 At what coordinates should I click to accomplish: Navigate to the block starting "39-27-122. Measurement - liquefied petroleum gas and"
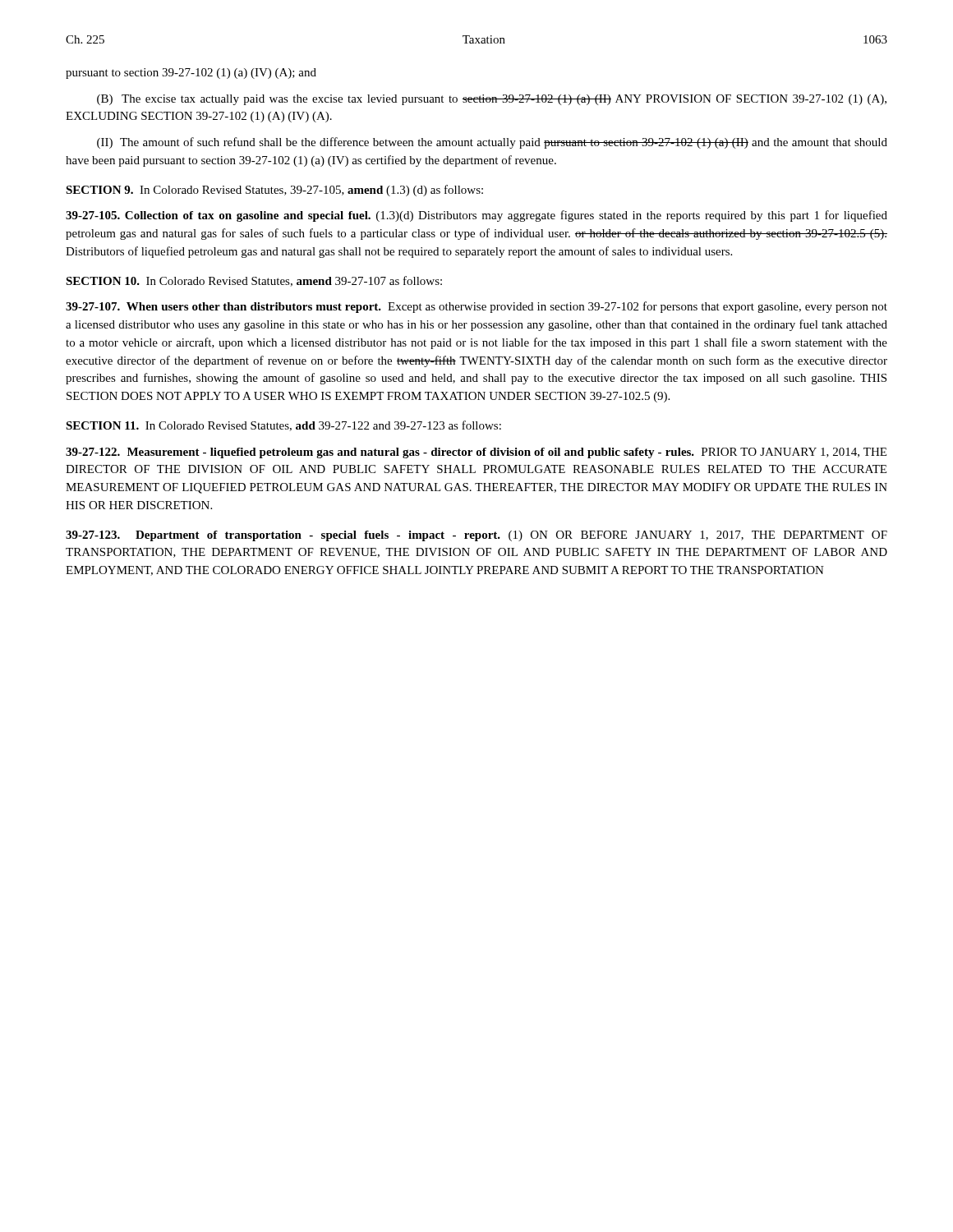(476, 479)
